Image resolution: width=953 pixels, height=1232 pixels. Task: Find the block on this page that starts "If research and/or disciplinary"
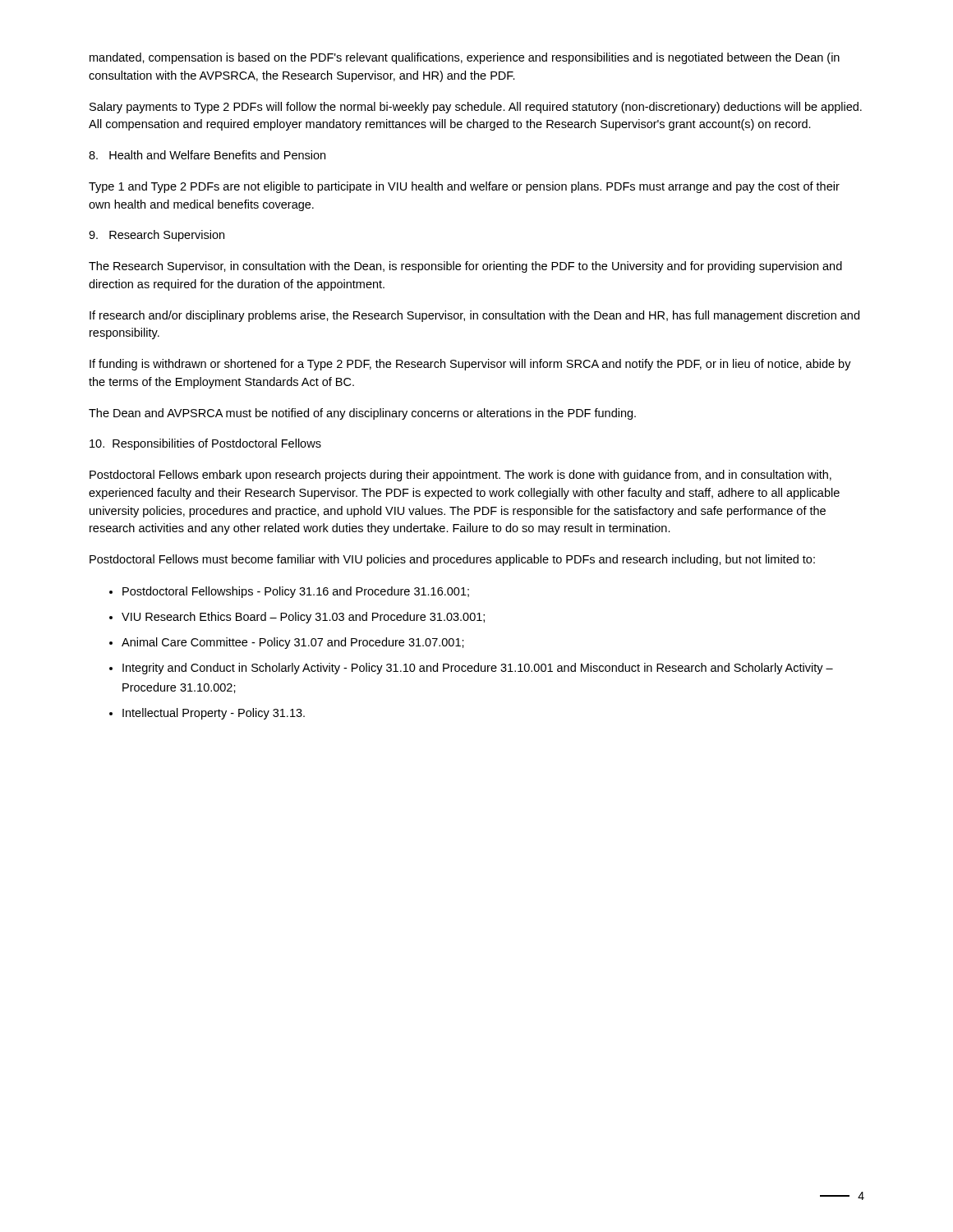click(474, 324)
